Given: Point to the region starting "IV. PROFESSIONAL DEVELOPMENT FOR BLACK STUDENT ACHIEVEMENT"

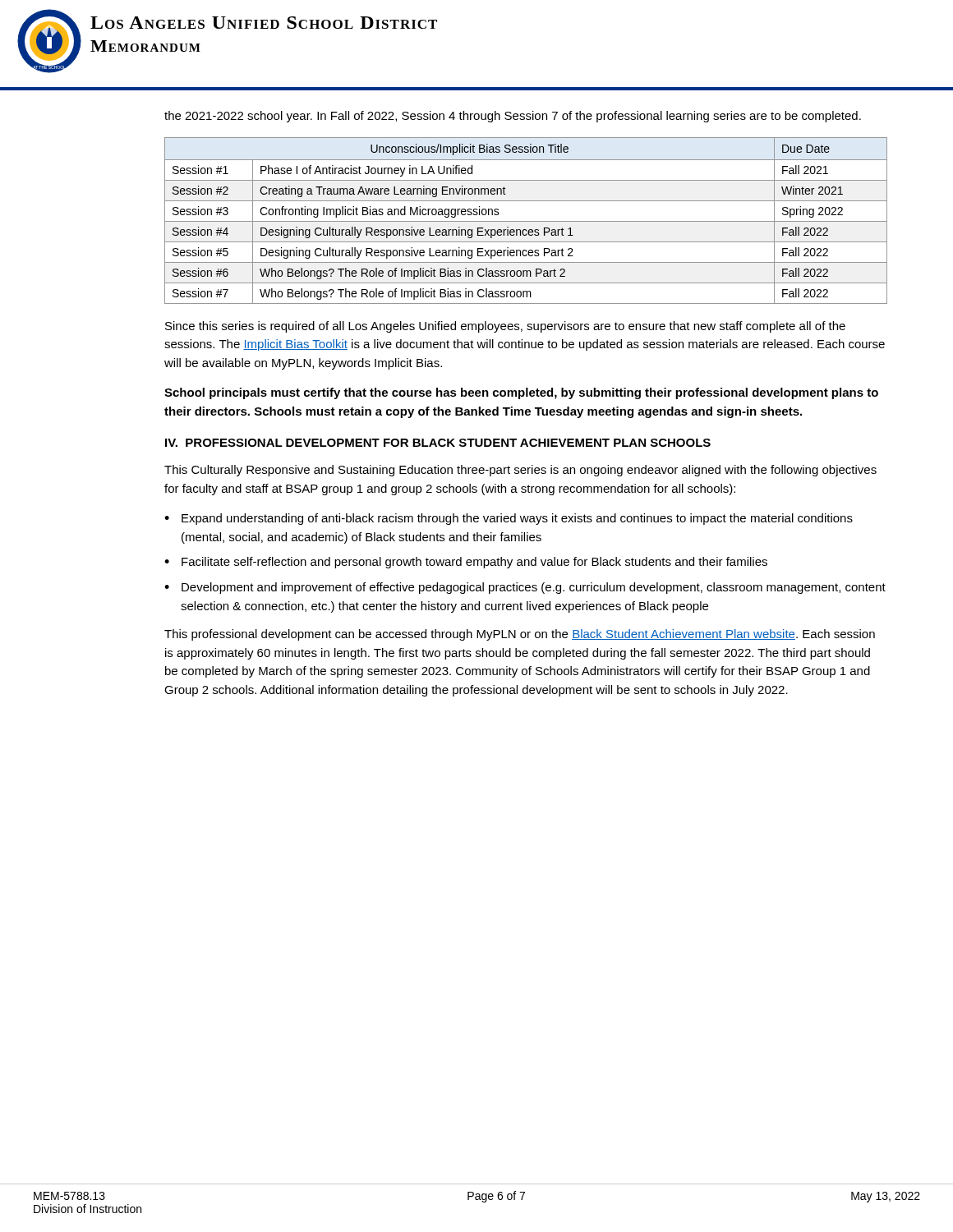Looking at the screenshot, I should pos(438,442).
